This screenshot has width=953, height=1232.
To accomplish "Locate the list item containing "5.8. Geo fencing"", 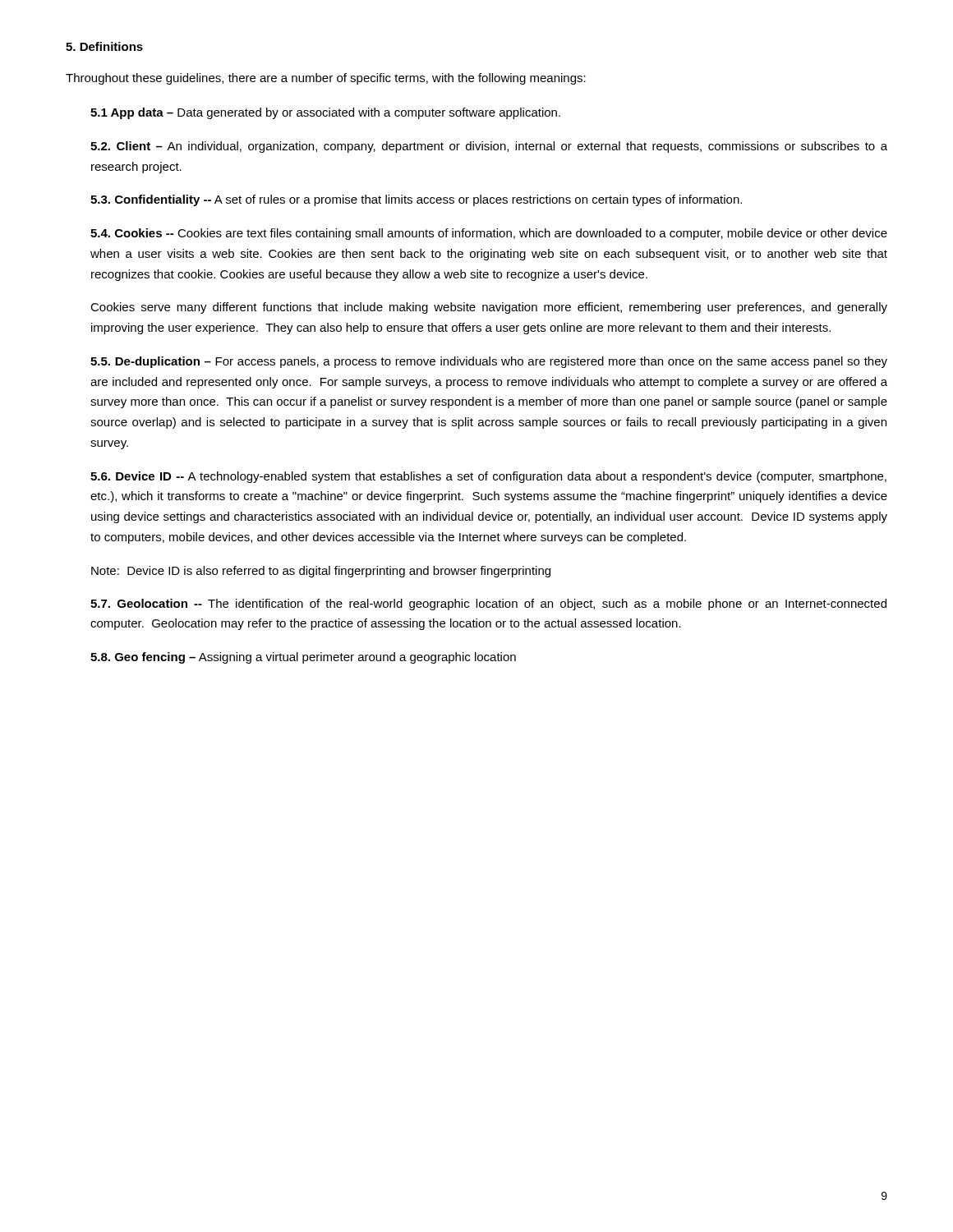I will [303, 657].
